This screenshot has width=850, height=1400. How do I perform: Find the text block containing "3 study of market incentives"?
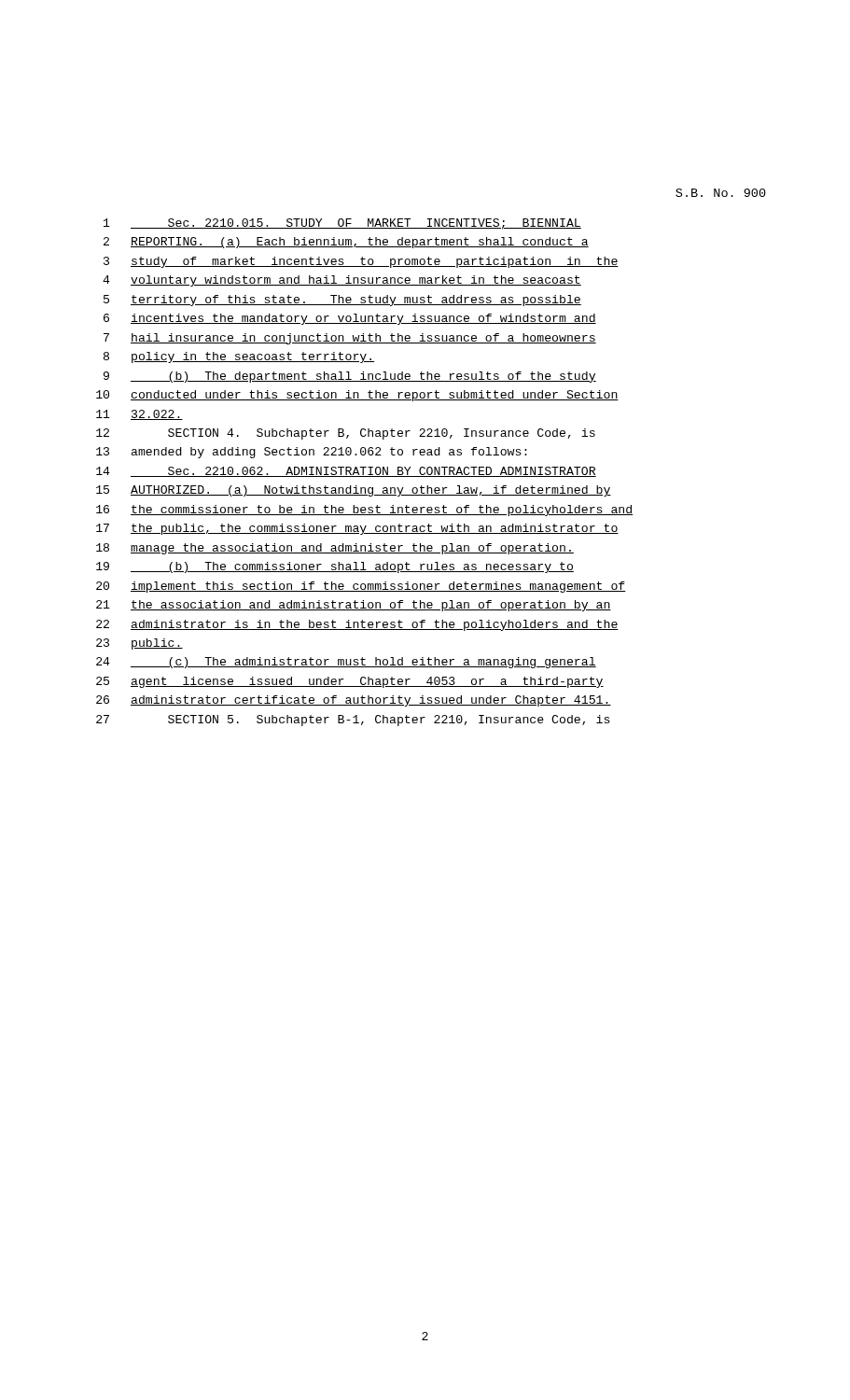[x=425, y=262]
